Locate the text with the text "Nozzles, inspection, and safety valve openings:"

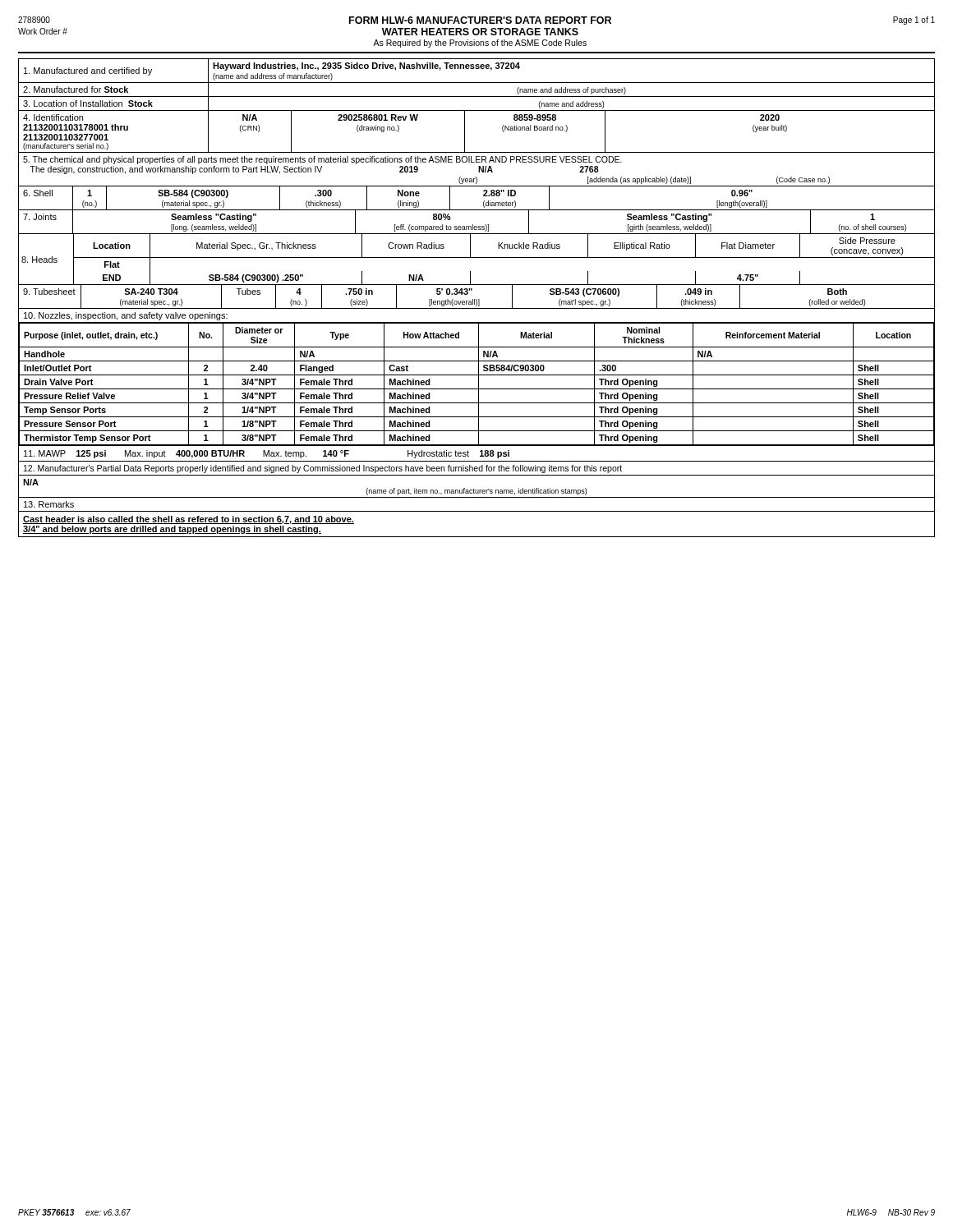pyautogui.click(x=125, y=315)
